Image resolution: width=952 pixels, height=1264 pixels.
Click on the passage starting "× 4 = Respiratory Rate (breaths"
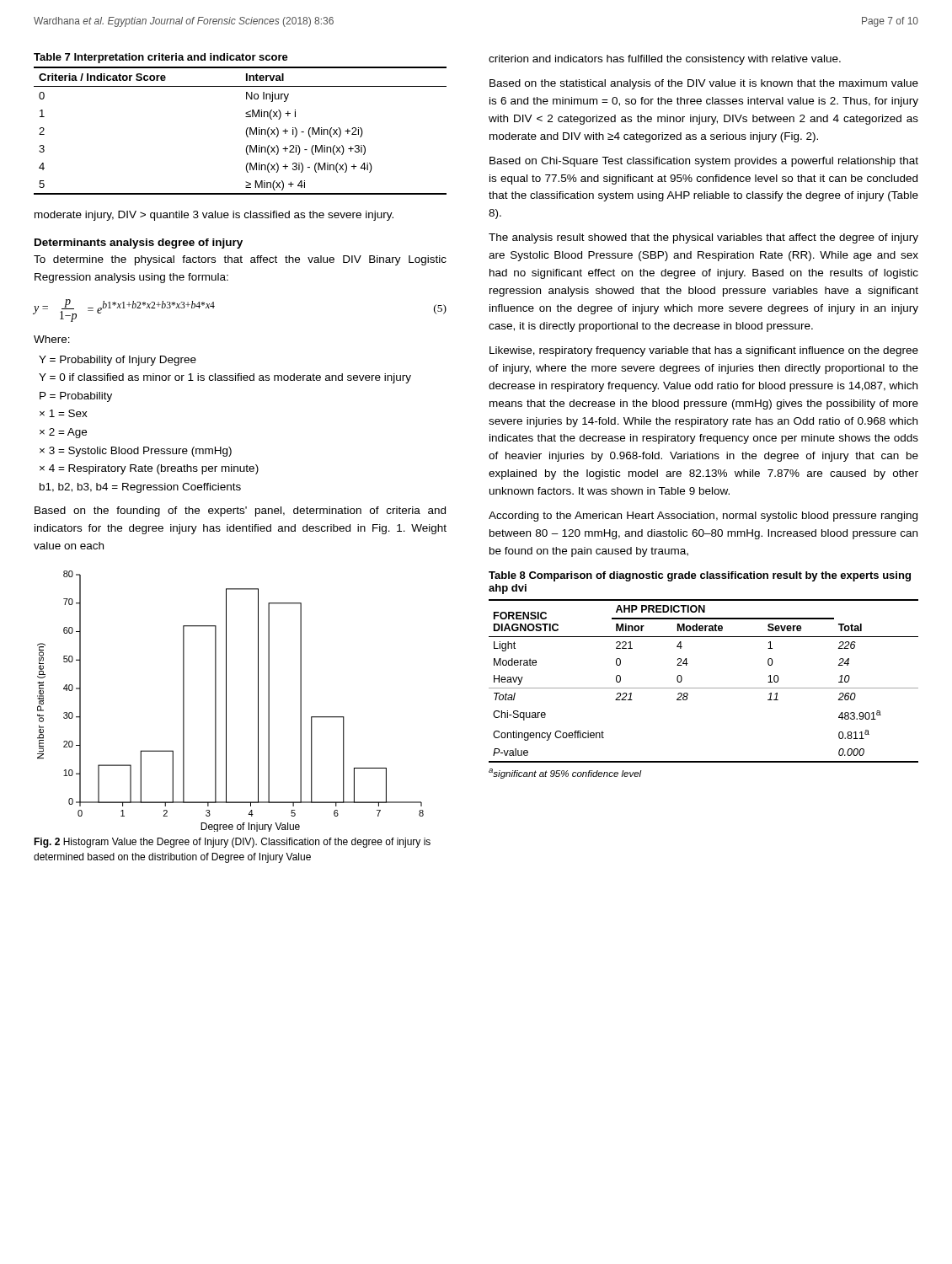point(149,468)
